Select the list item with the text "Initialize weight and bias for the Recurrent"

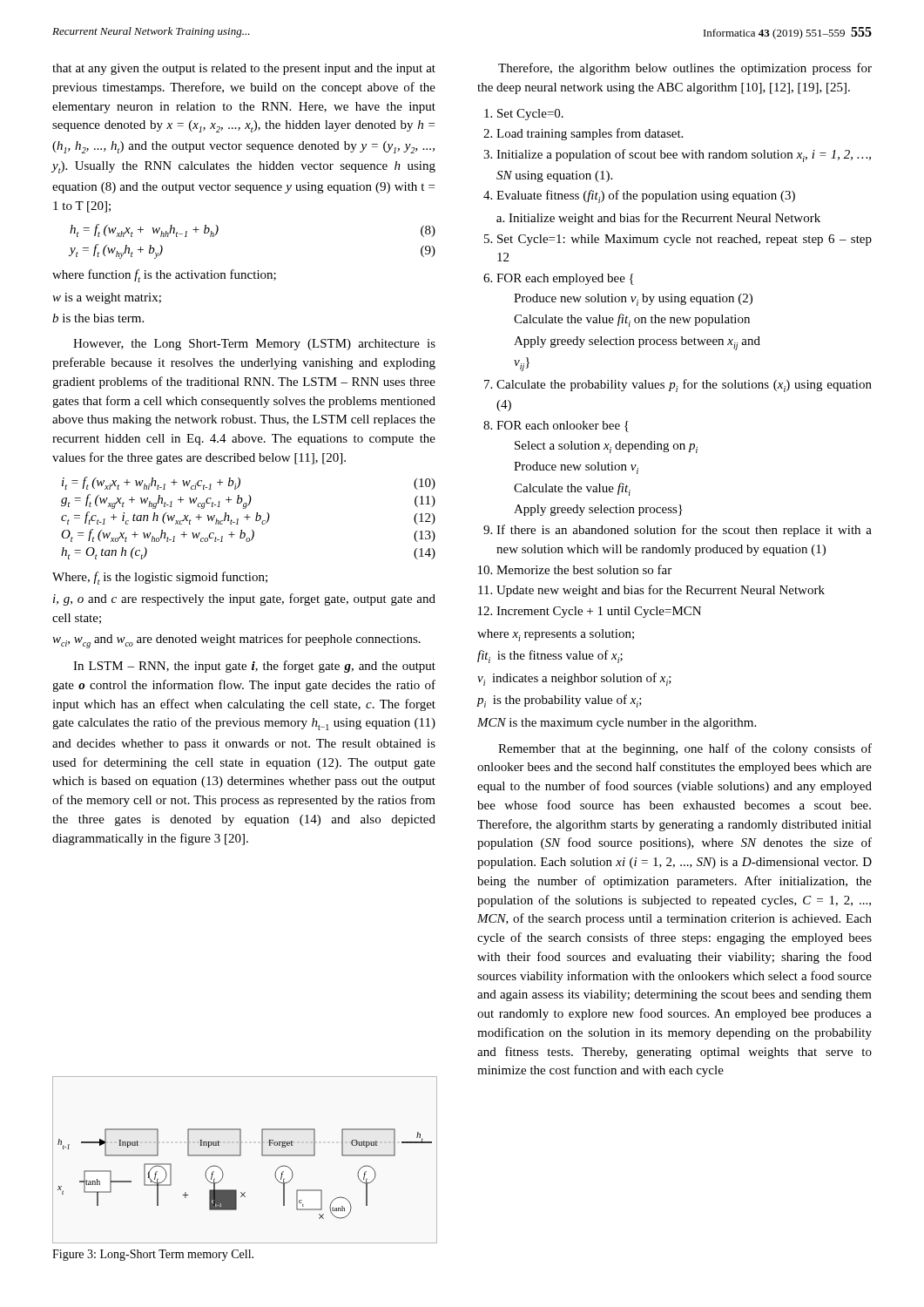690,218
